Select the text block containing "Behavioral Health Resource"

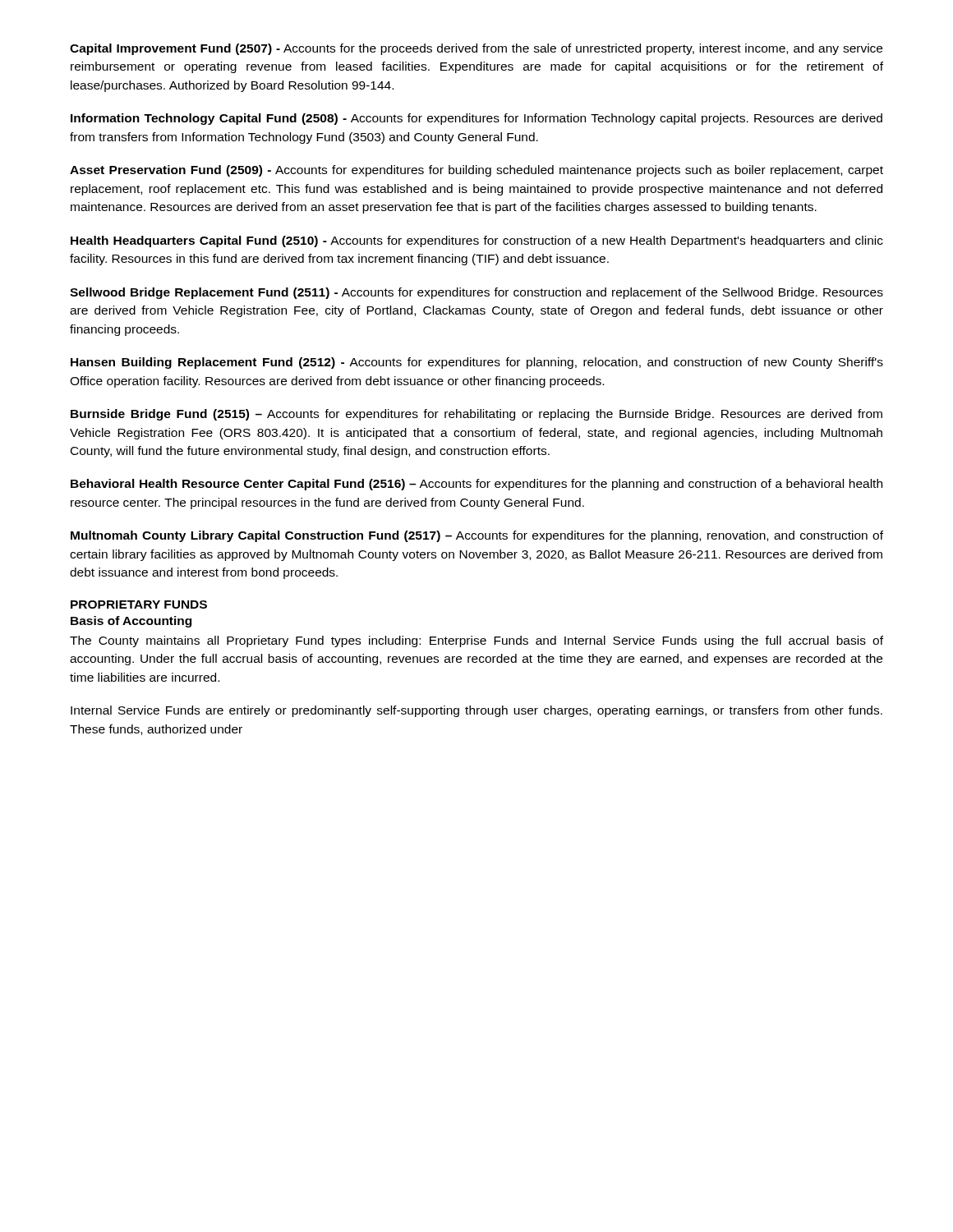(x=476, y=493)
